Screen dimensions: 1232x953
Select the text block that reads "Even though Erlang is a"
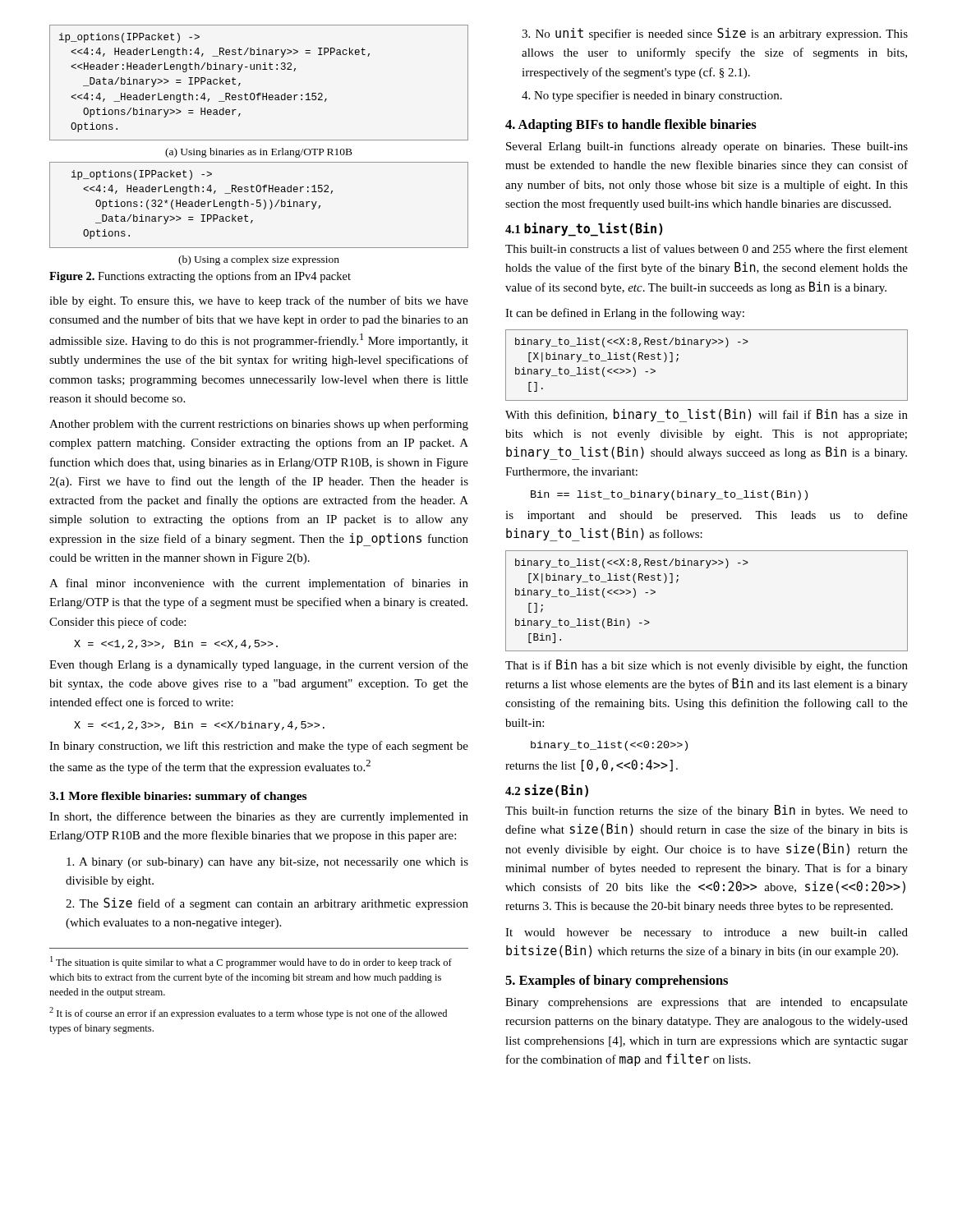259,683
